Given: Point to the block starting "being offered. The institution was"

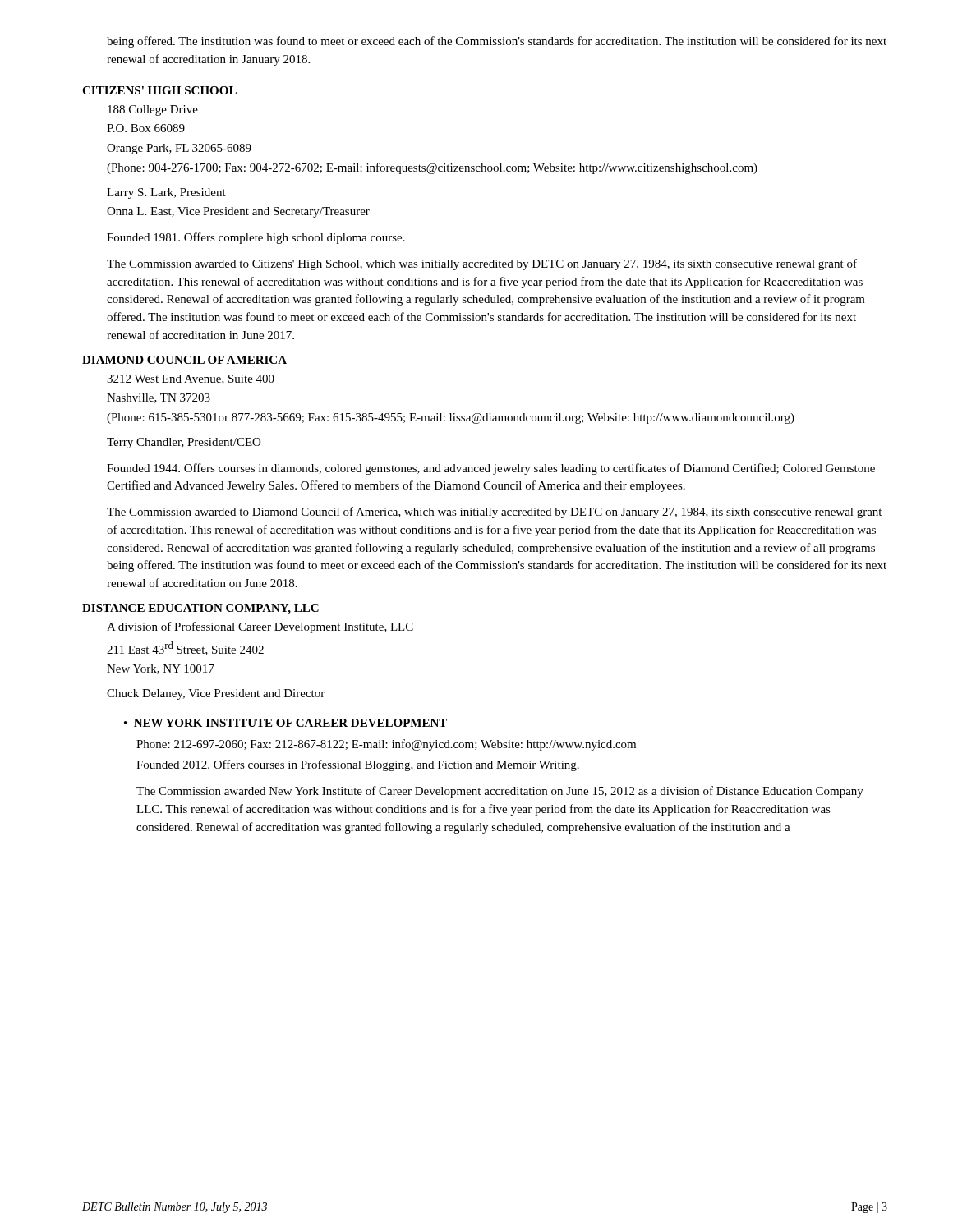Looking at the screenshot, I should (x=497, y=51).
